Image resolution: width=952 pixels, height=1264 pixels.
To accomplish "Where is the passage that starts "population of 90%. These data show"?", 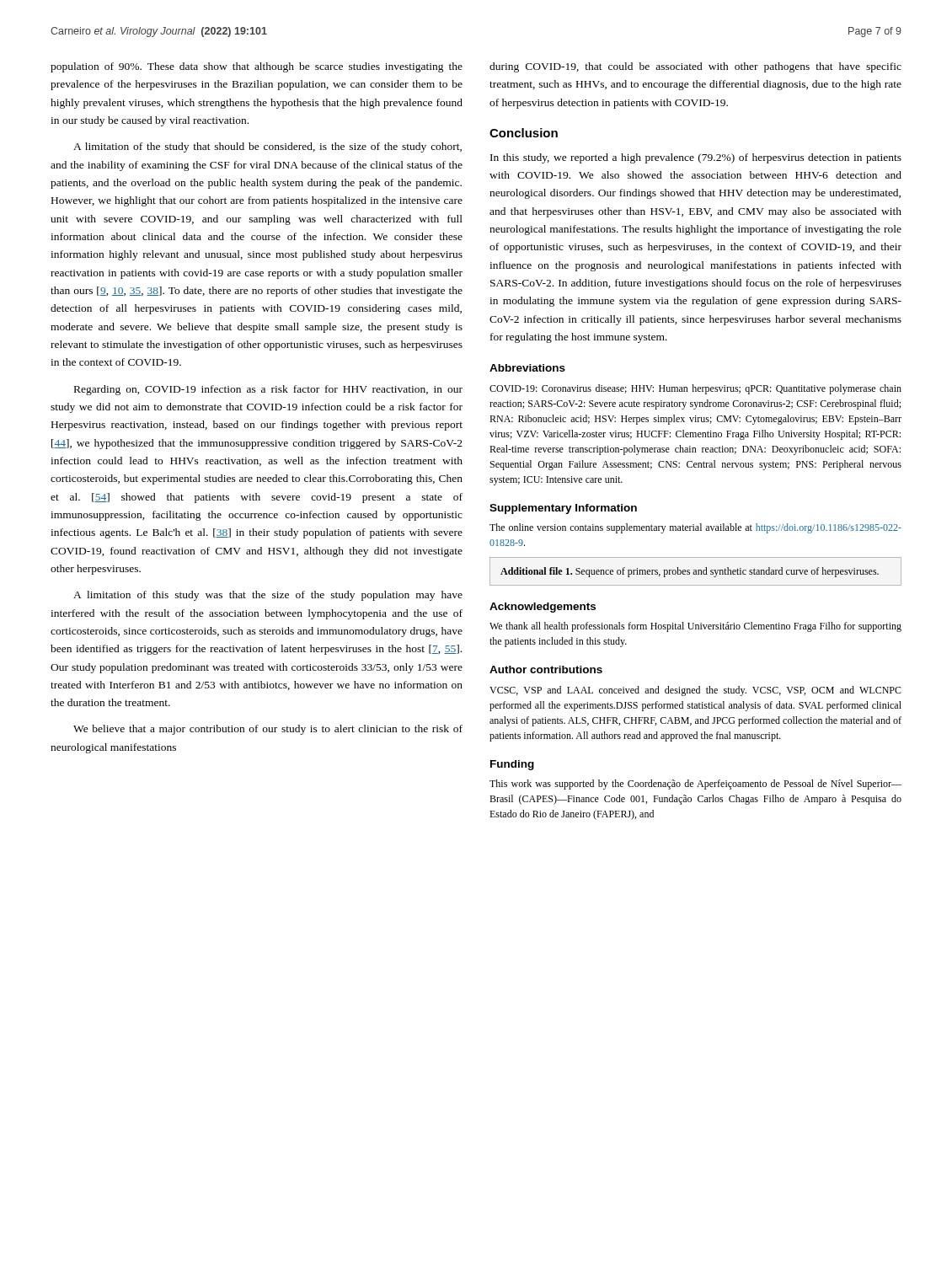I will coord(257,407).
